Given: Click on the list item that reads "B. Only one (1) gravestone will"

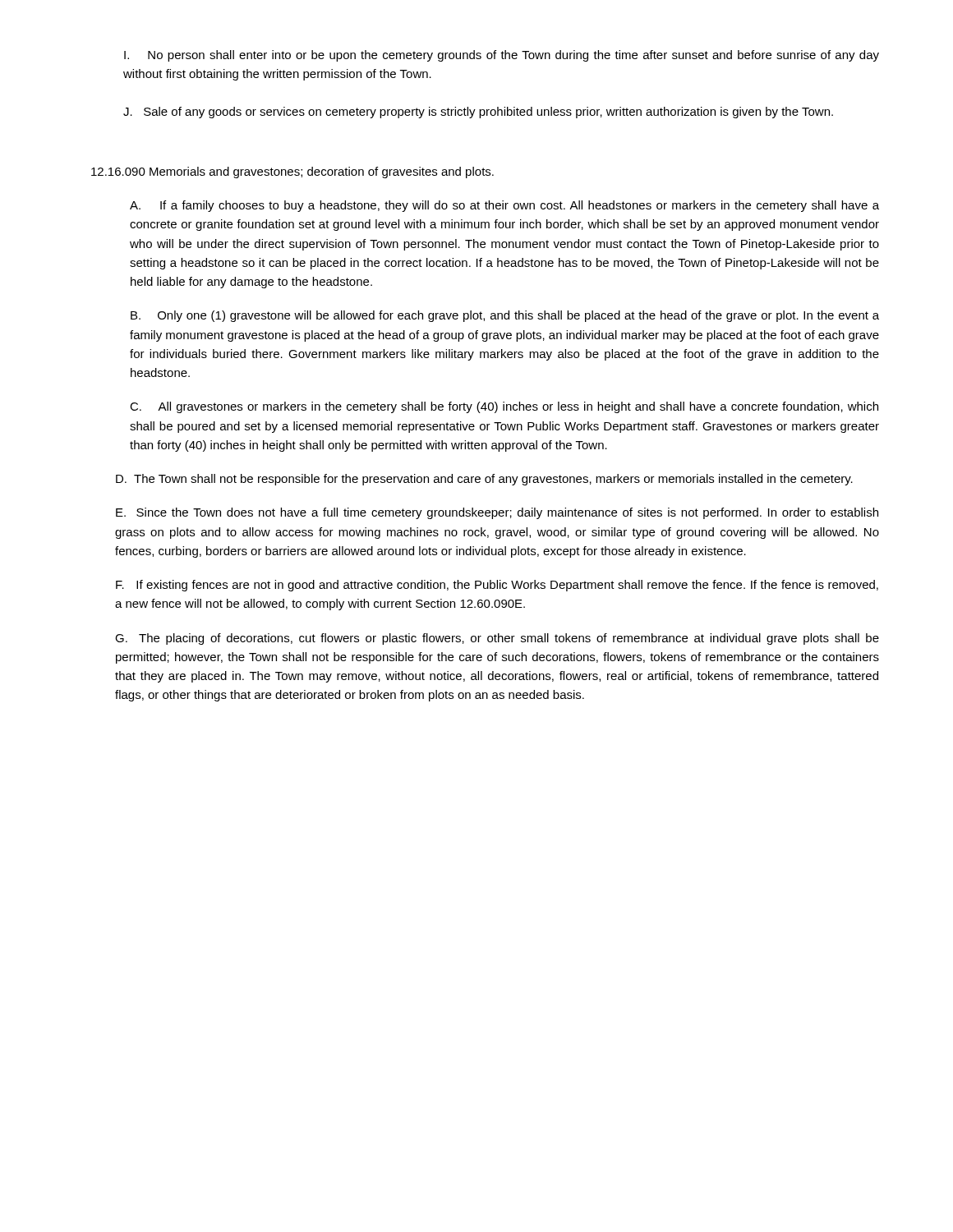Looking at the screenshot, I should (504, 344).
